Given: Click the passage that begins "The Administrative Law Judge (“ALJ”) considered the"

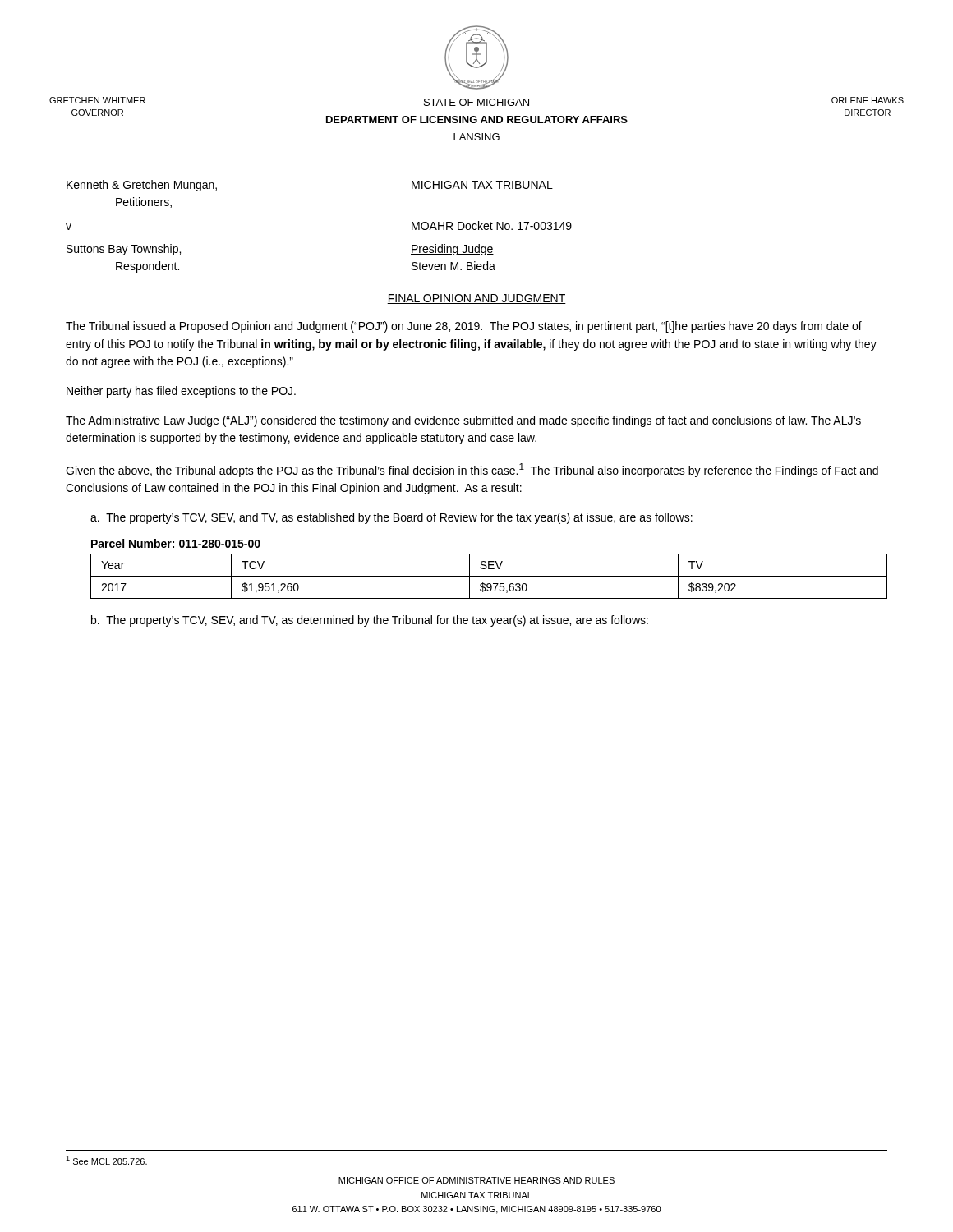Looking at the screenshot, I should pos(464,429).
